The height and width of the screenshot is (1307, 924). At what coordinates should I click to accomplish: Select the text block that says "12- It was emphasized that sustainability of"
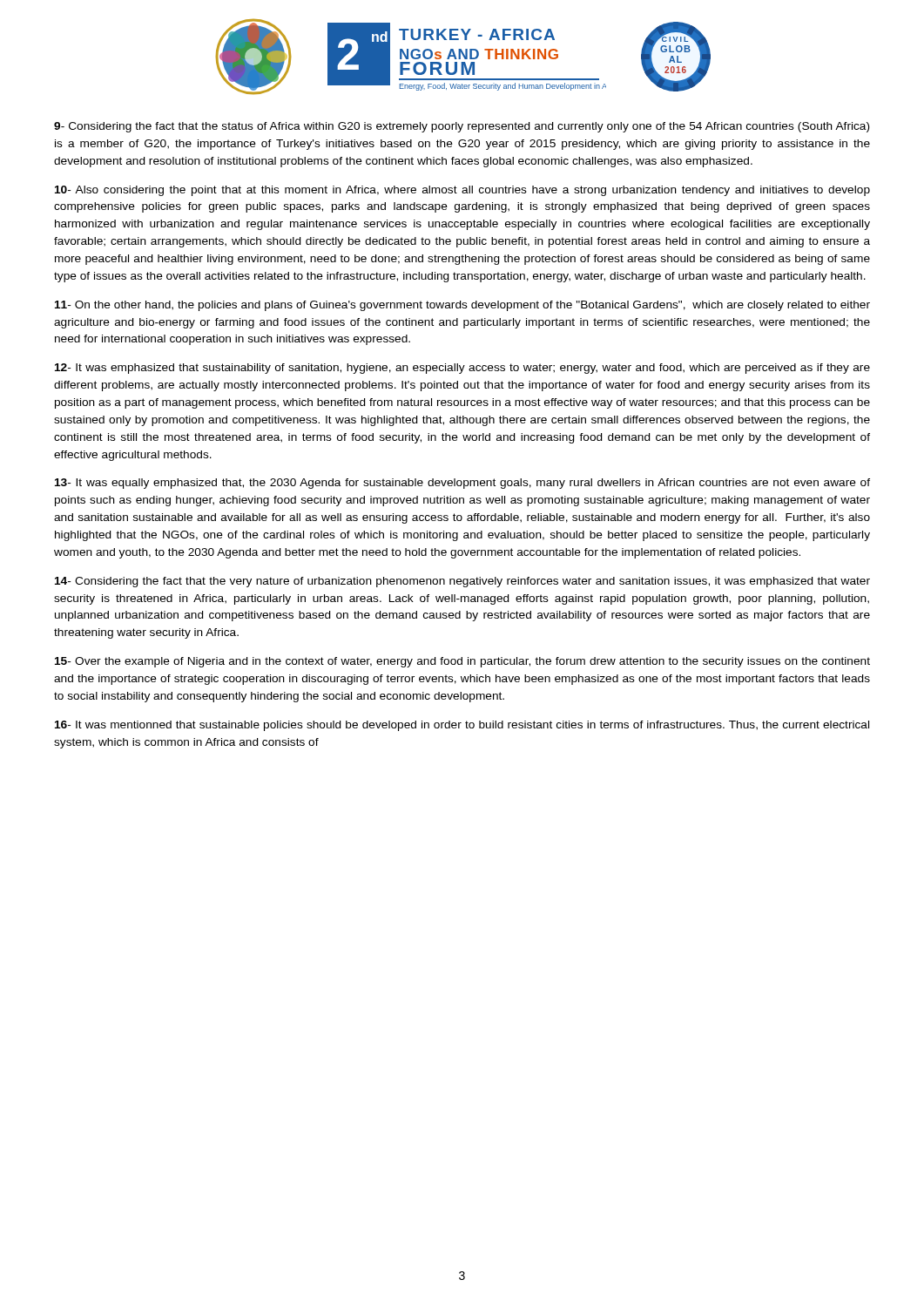coord(462,411)
